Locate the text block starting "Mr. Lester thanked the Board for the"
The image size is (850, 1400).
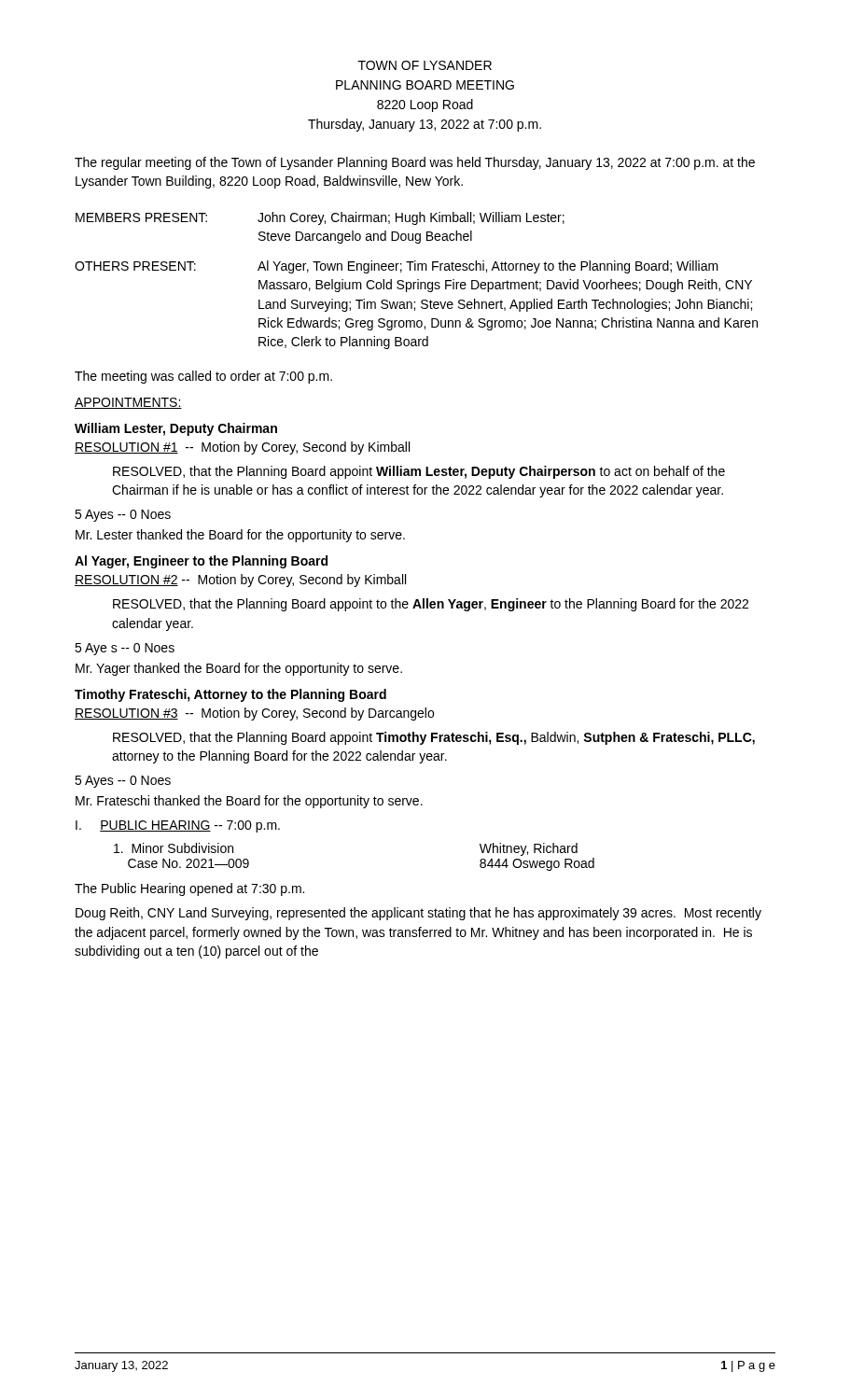point(240,535)
